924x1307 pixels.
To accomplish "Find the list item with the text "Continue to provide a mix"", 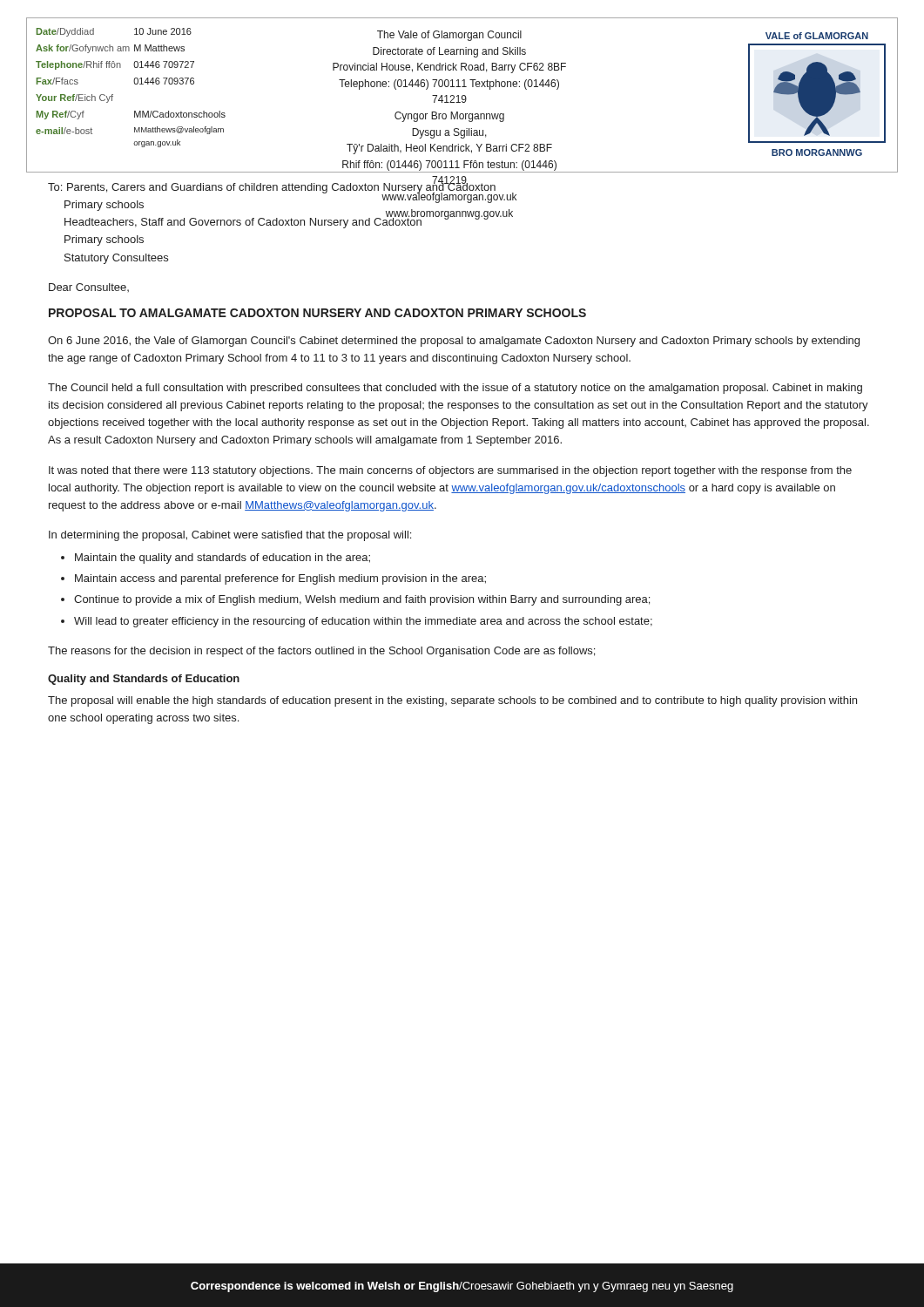I will [362, 599].
